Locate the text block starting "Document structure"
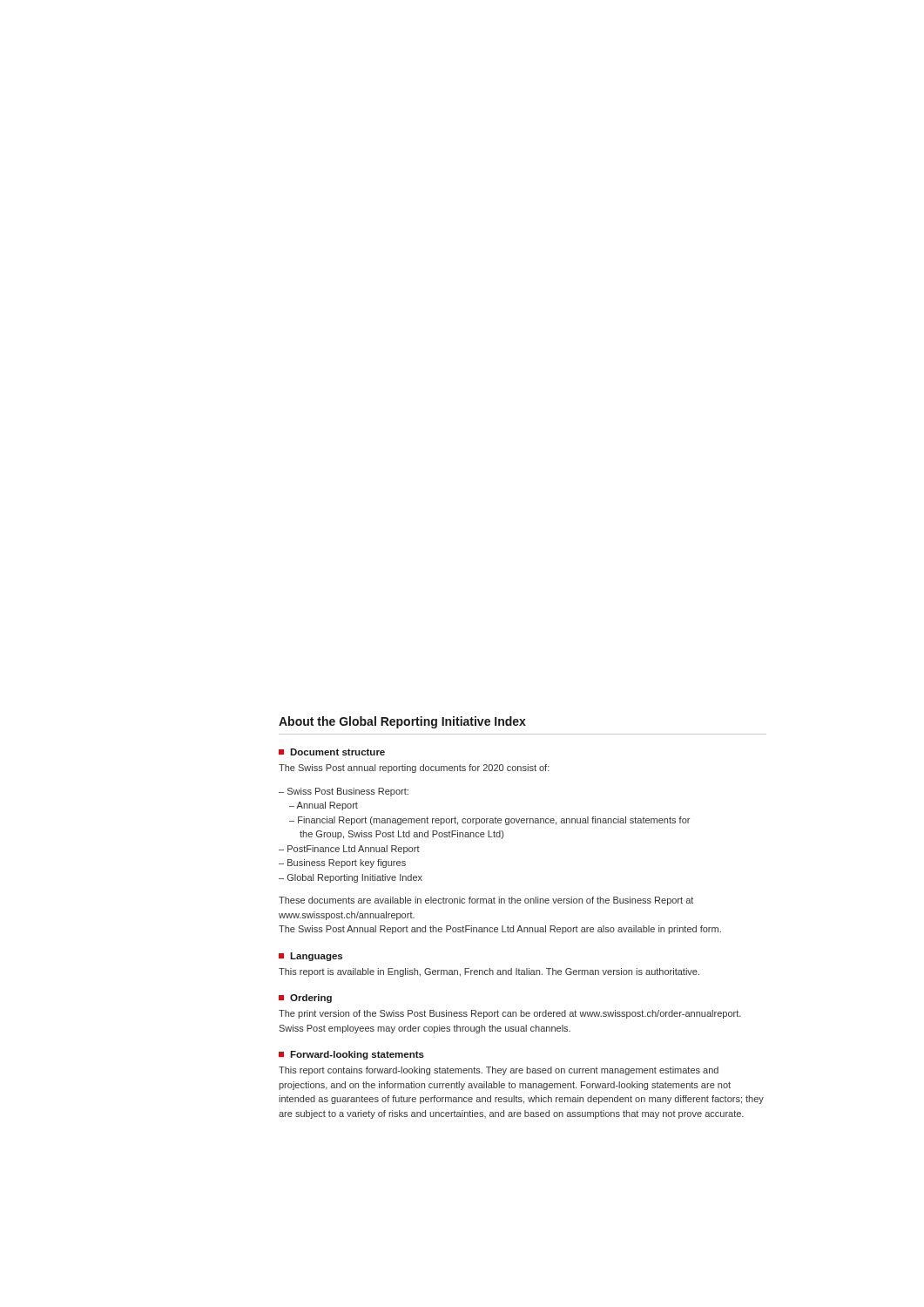The image size is (924, 1307). coord(332,752)
